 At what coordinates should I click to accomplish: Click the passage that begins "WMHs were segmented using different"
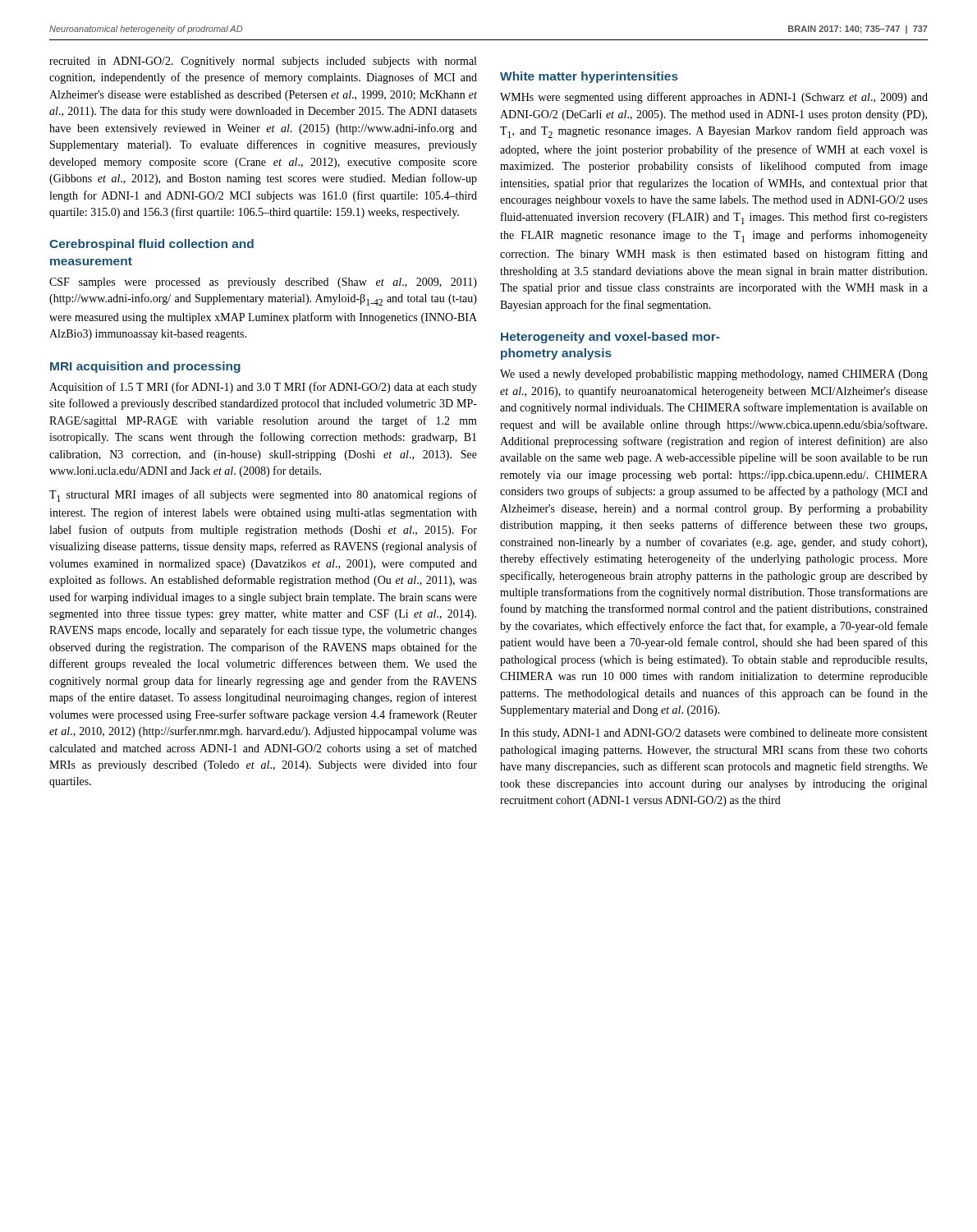(714, 201)
